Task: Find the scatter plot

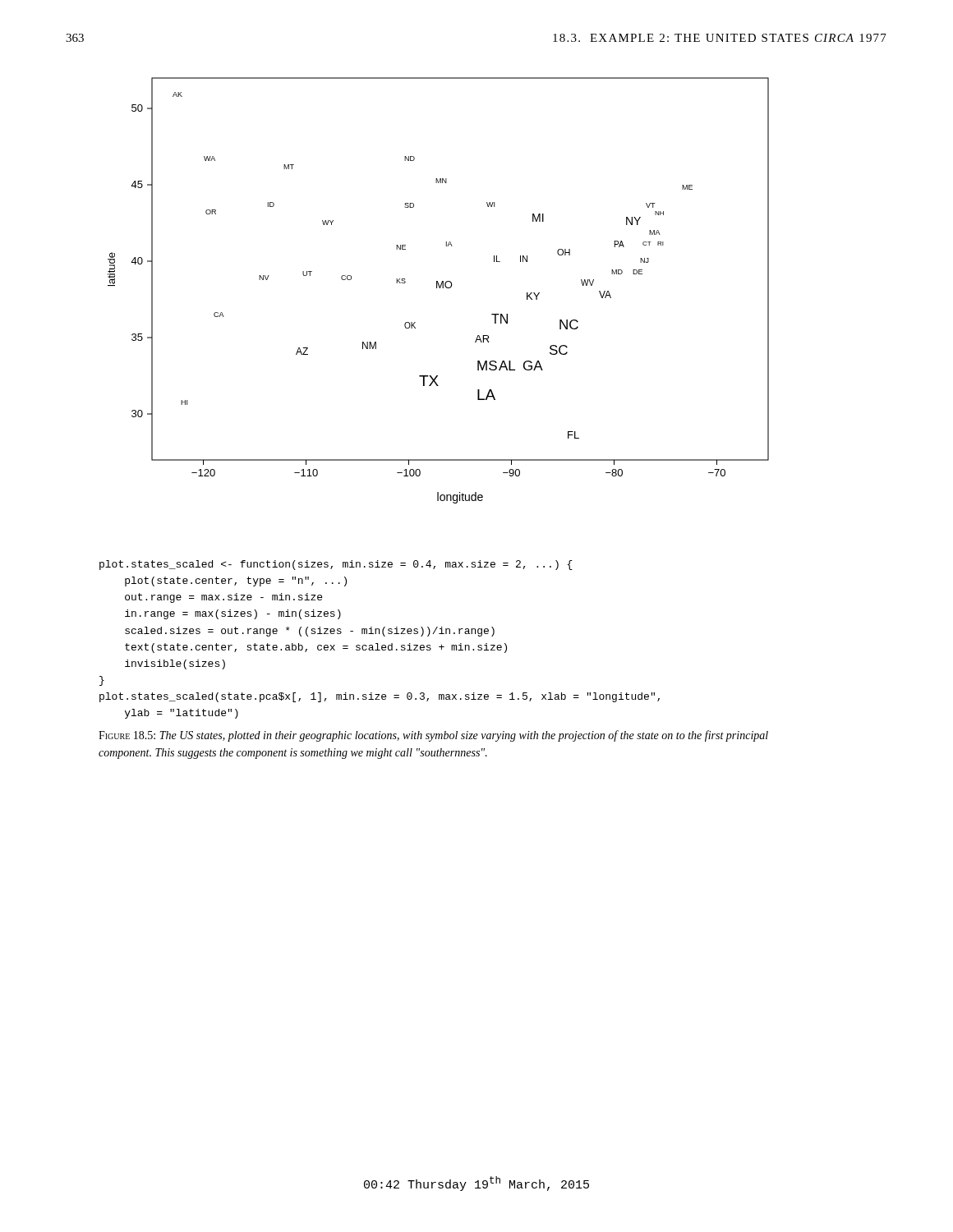Action: 448,296
